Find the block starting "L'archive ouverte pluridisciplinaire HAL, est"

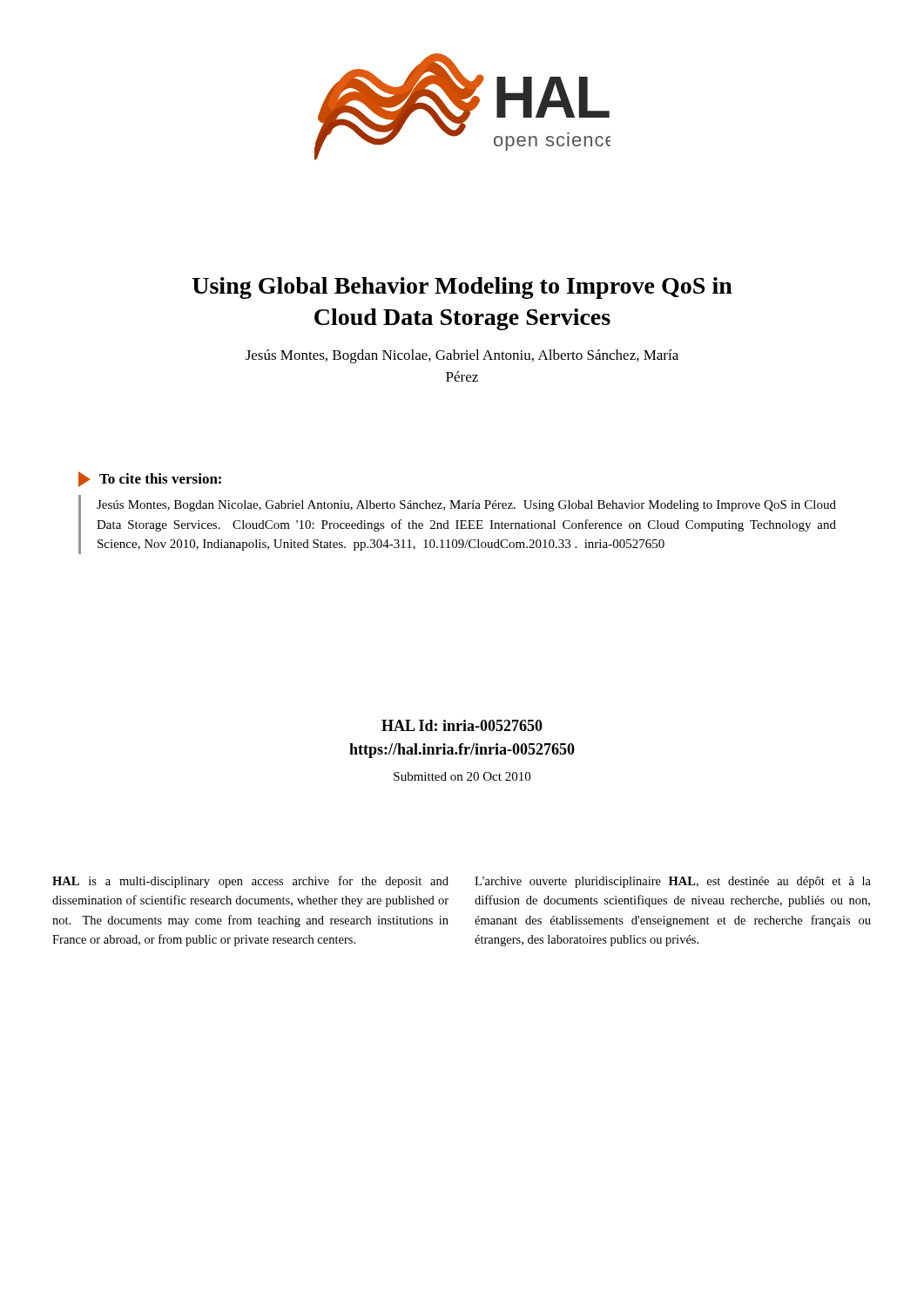coord(673,910)
